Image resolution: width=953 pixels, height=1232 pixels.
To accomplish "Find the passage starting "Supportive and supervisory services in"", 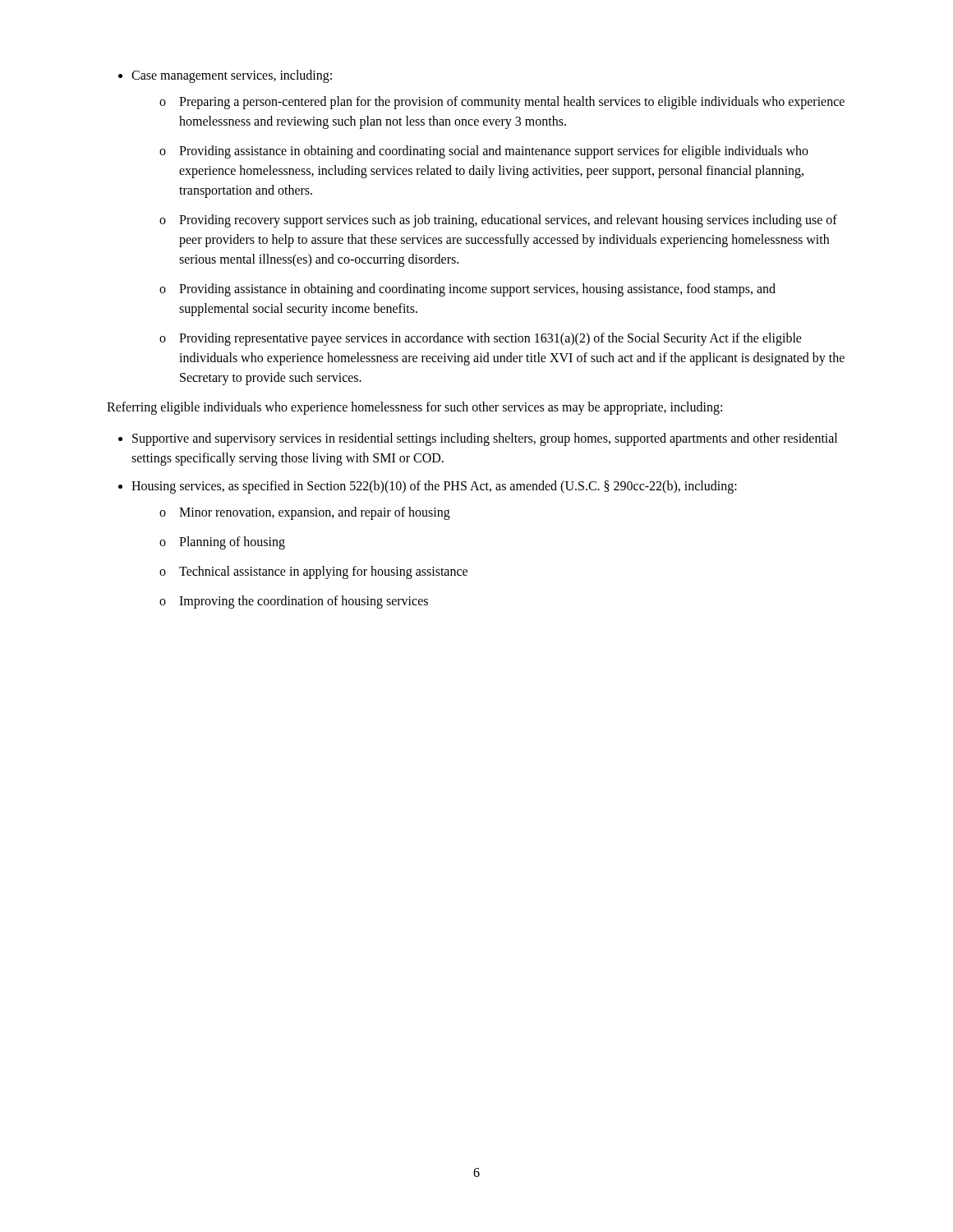I will click(485, 448).
